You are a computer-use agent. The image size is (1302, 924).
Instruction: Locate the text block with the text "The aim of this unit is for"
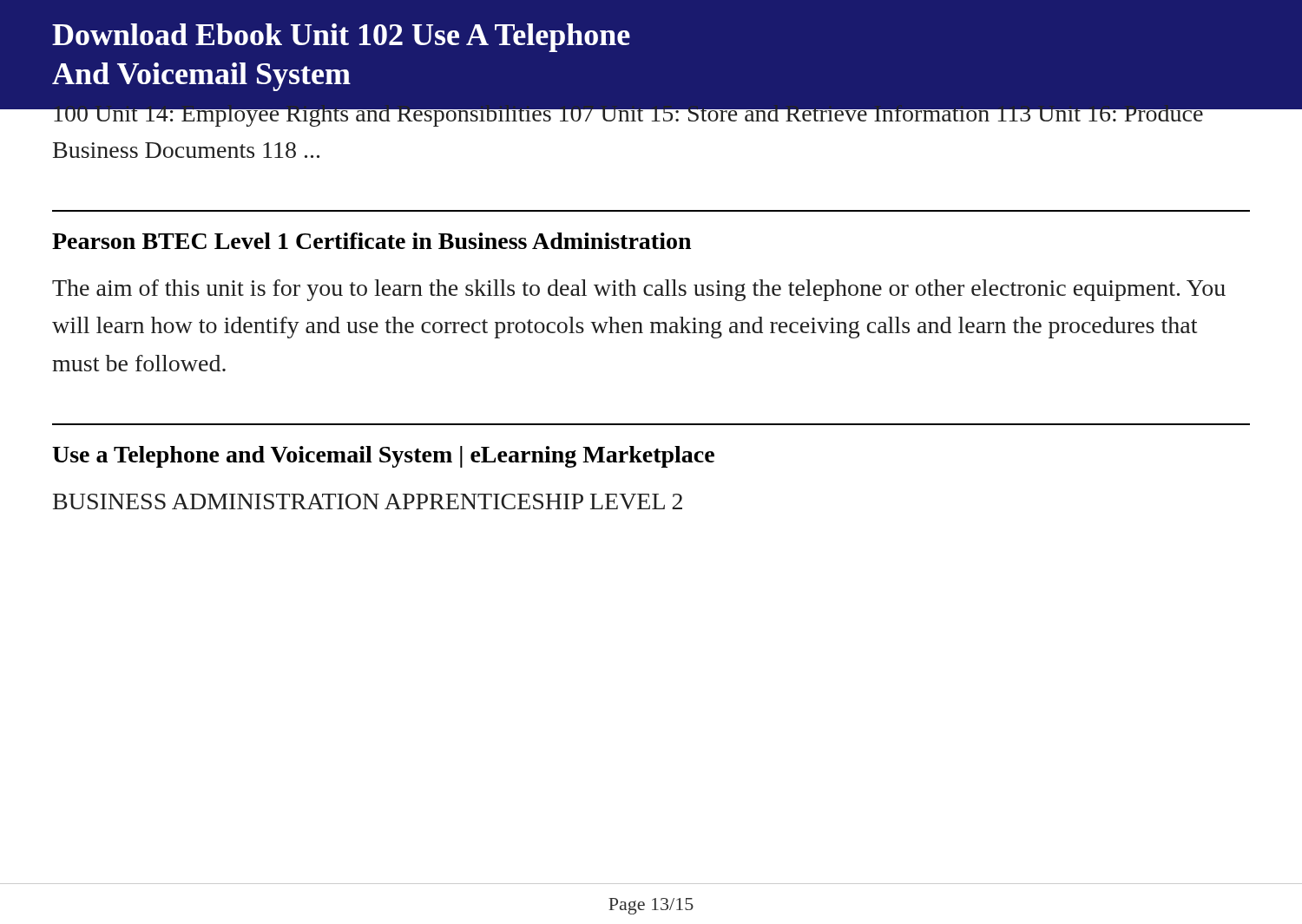click(x=639, y=325)
